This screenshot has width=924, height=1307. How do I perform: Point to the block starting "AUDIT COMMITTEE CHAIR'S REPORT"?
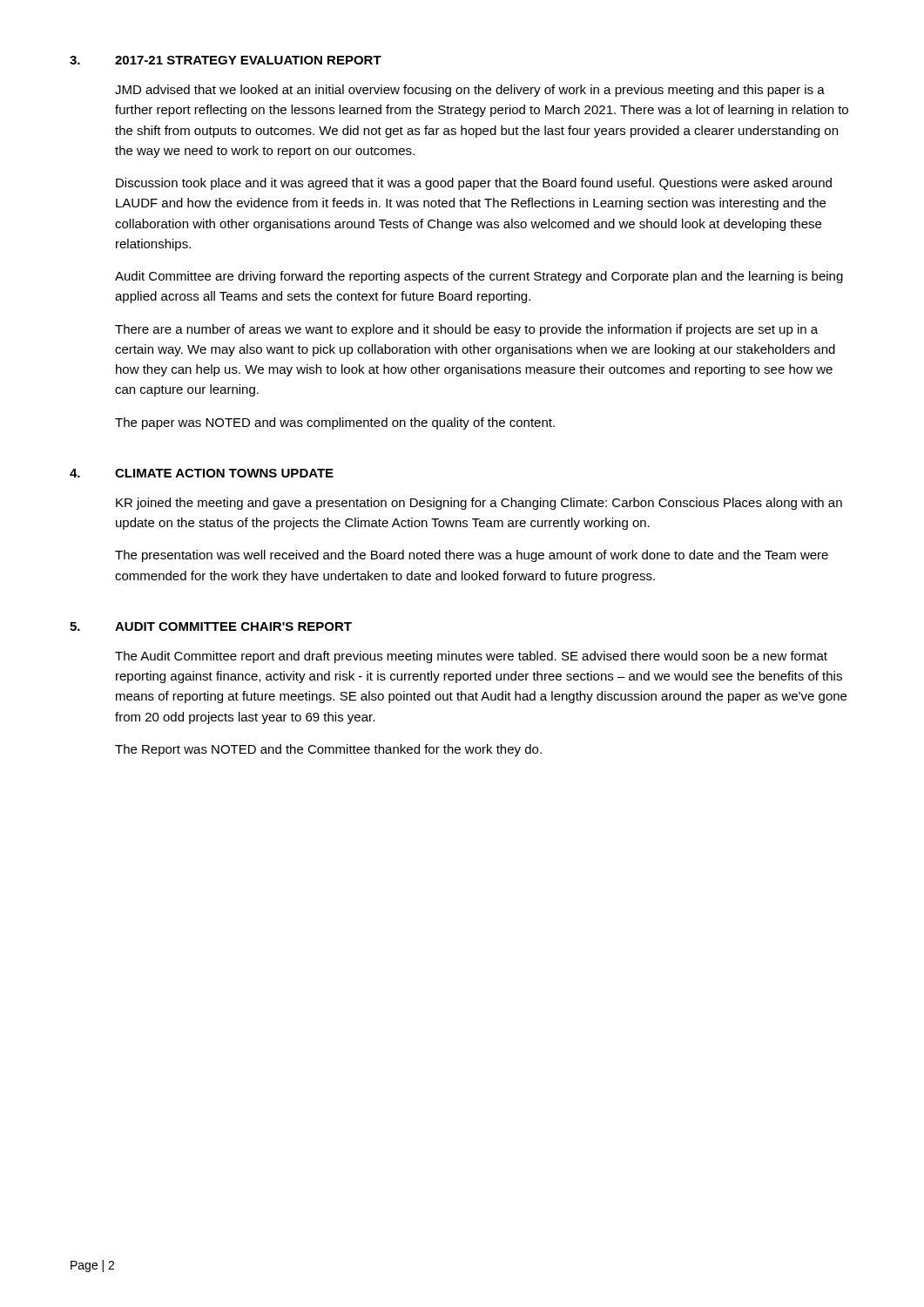tap(233, 626)
